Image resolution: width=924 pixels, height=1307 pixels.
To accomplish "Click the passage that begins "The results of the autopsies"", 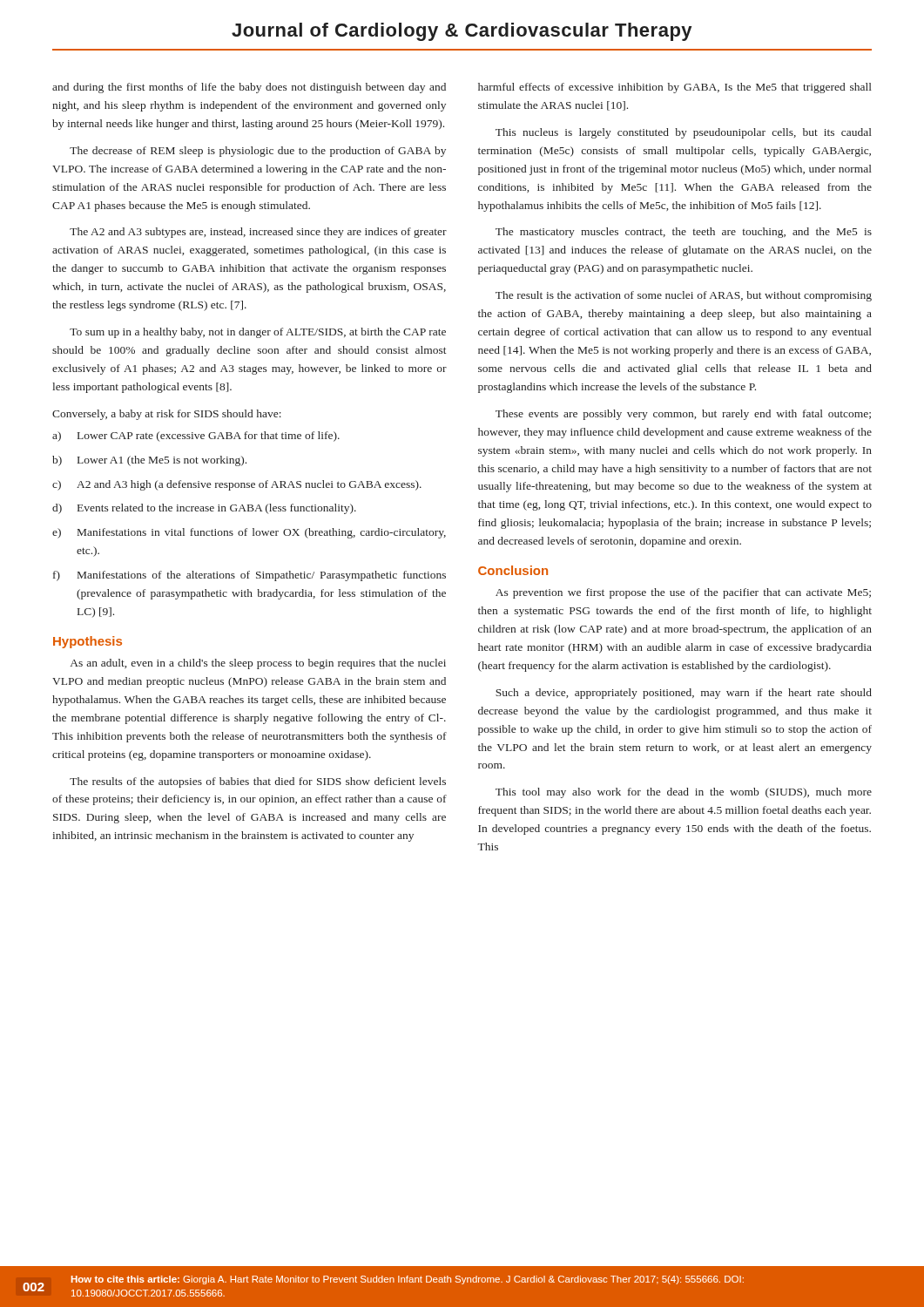I will point(249,809).
